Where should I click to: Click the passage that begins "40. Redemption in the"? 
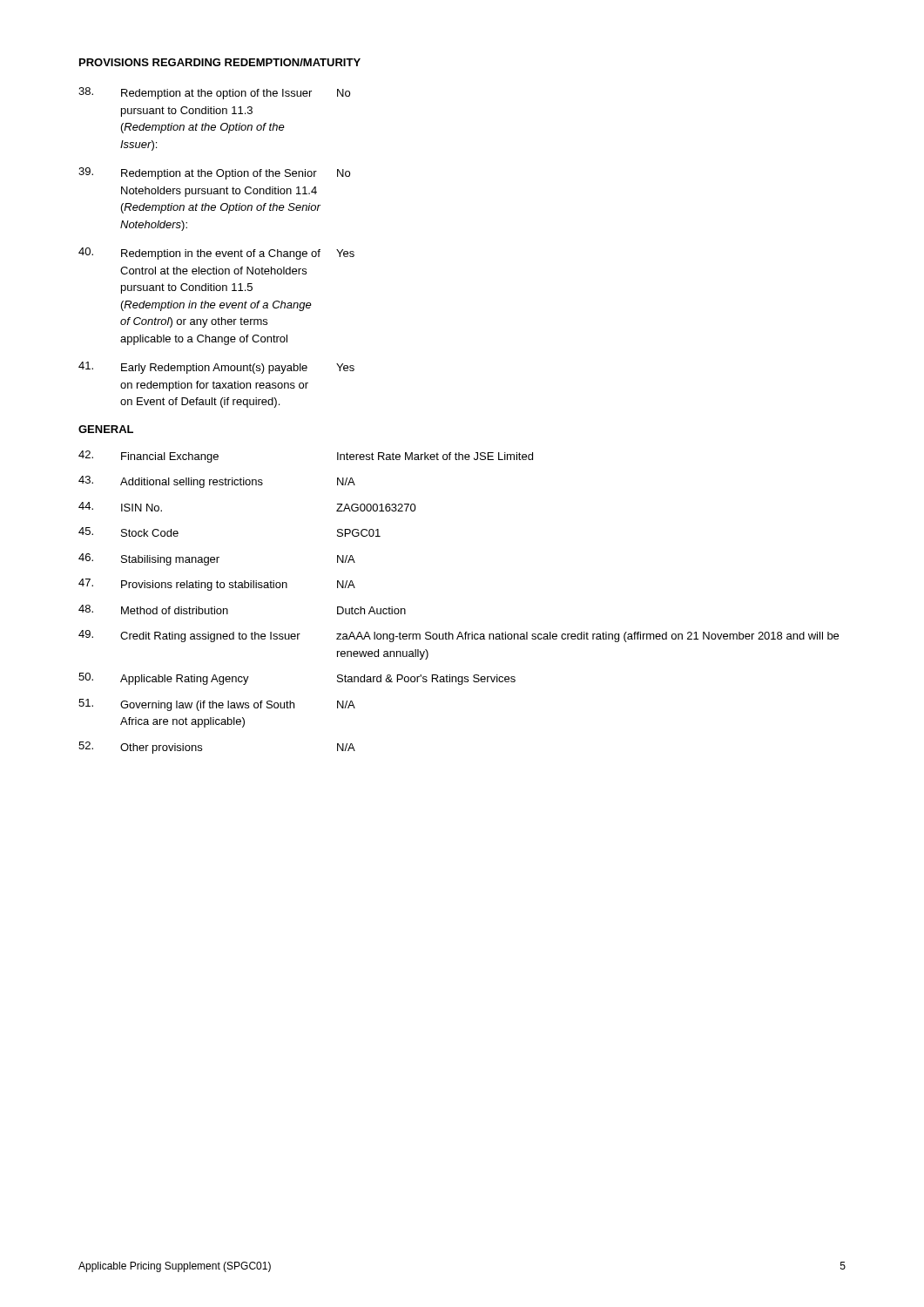point(216,254)
